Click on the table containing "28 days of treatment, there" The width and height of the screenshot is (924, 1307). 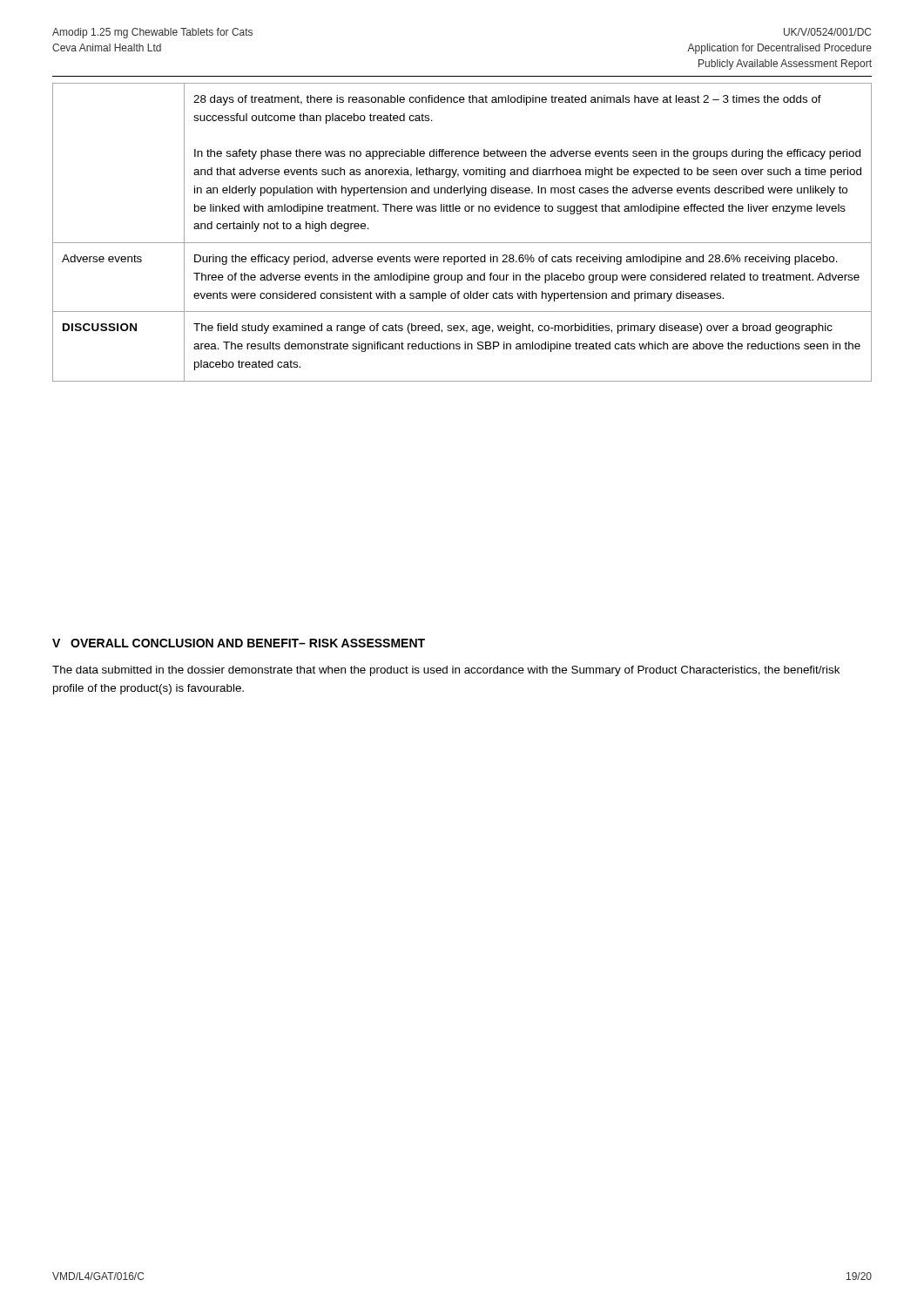[x=462, y=232]
